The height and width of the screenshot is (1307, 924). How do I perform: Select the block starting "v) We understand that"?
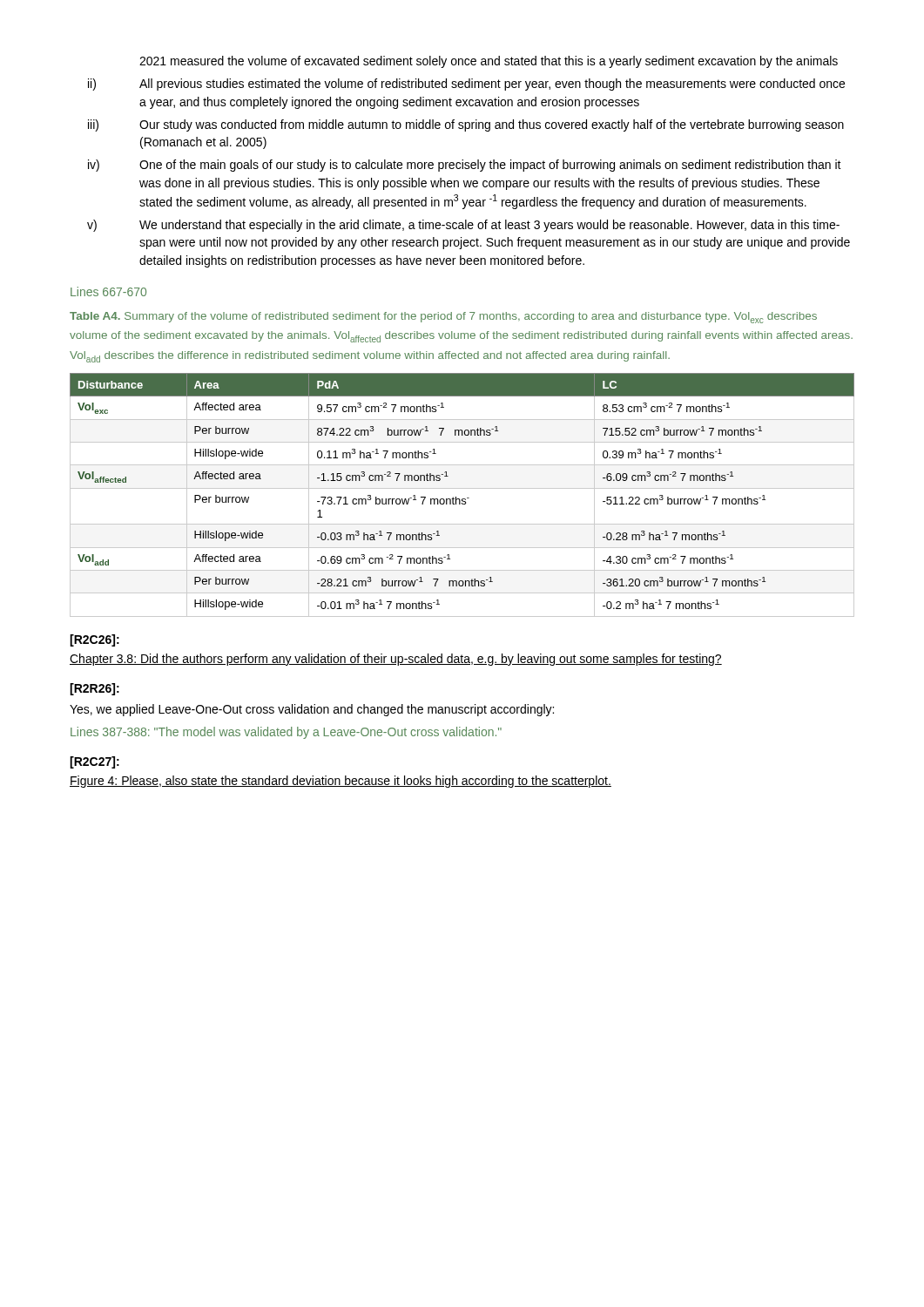(462, 243)
